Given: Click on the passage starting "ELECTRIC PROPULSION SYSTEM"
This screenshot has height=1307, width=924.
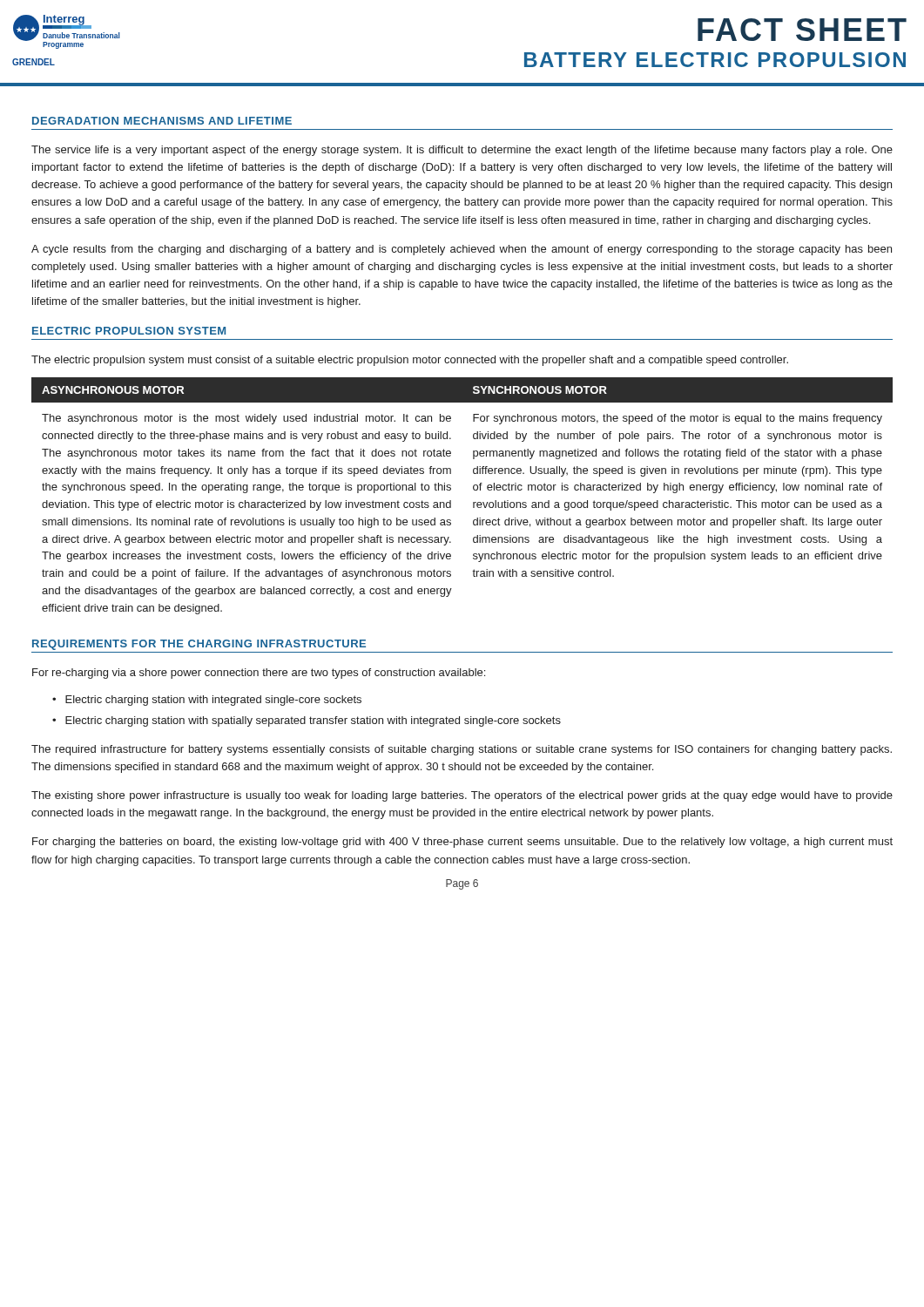Looking at the screenshot, I should click(x=462, y=332).
